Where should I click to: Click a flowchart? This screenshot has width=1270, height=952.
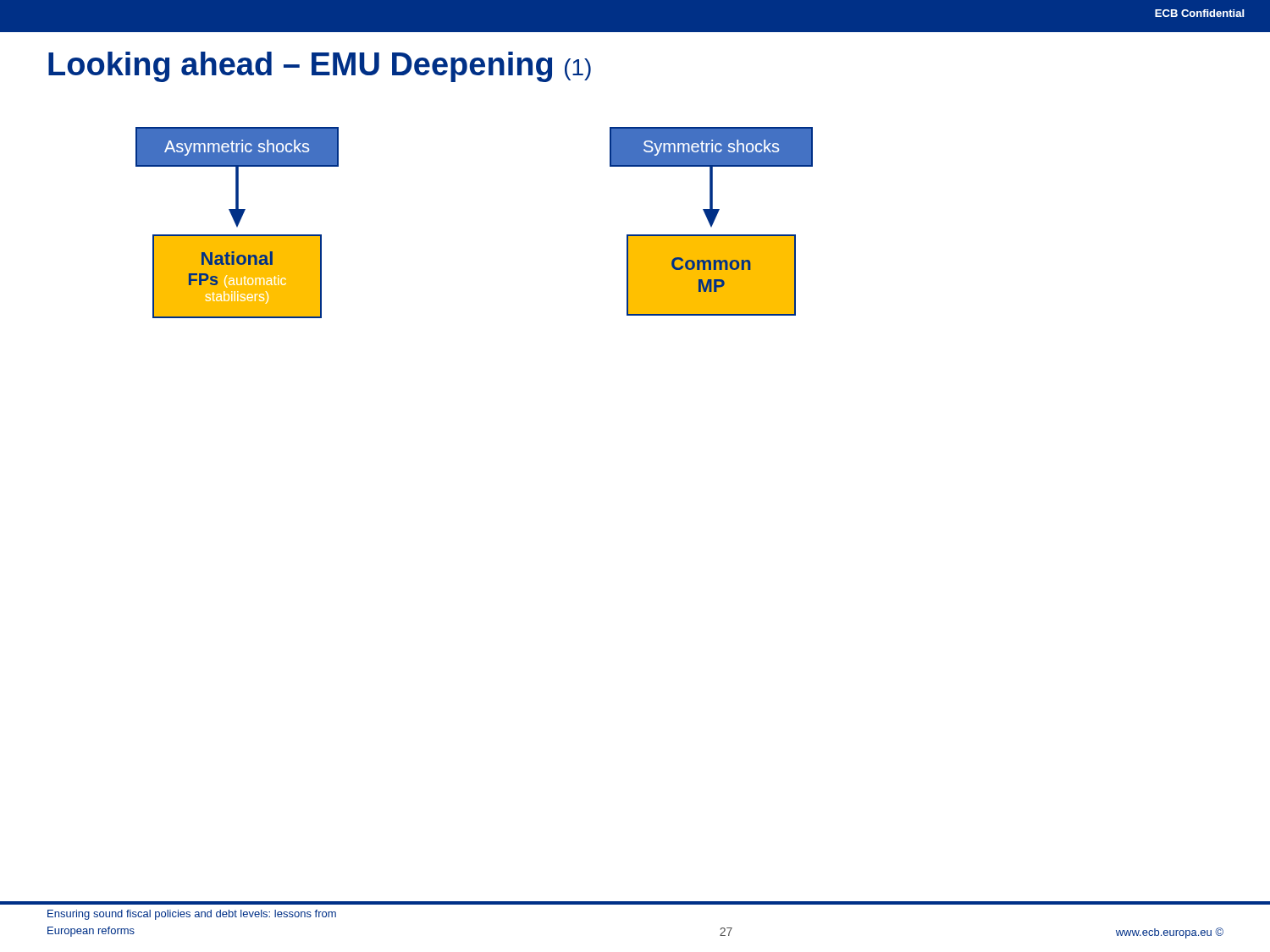click(x=635, y=313)
